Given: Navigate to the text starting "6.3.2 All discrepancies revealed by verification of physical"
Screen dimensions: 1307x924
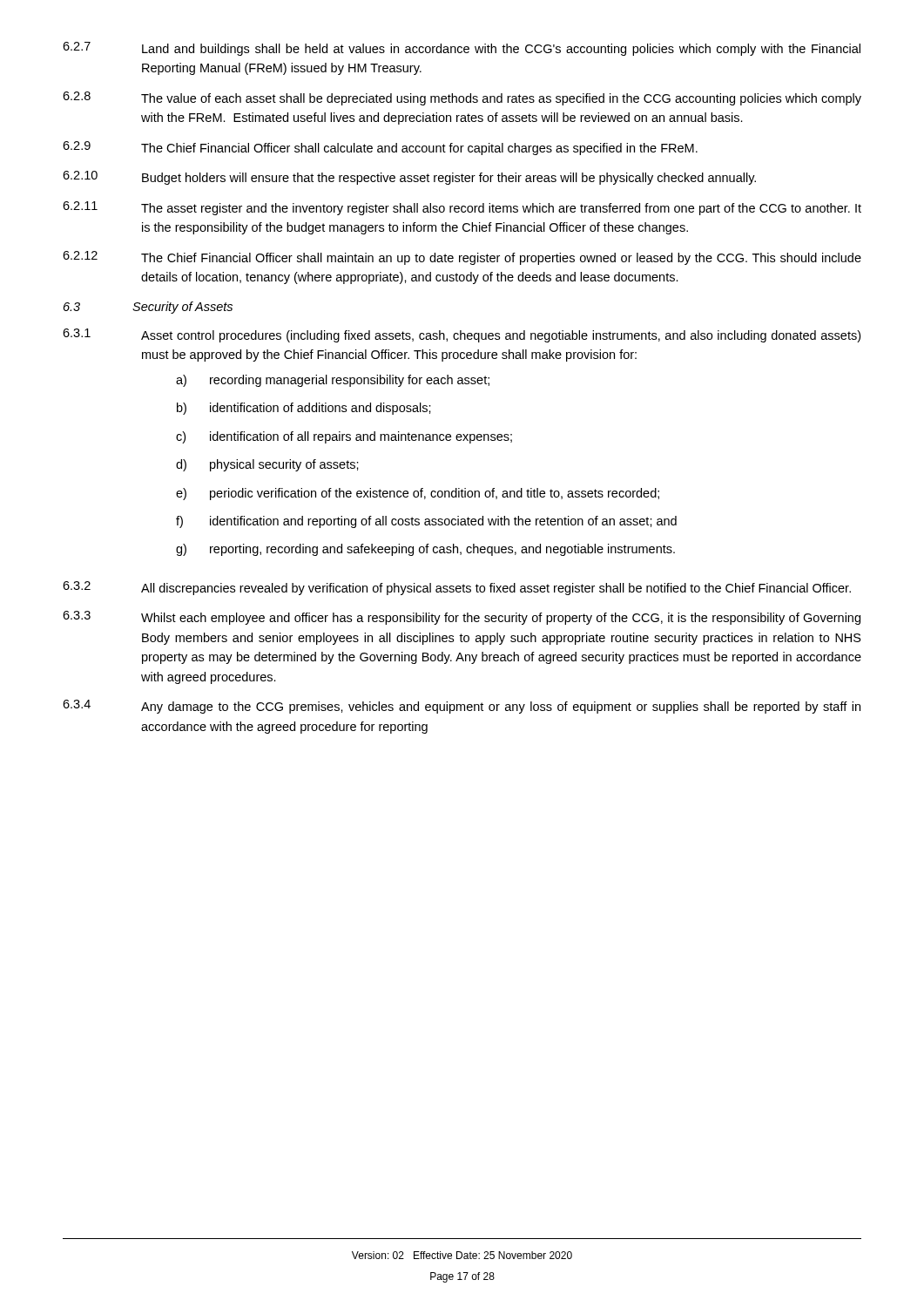Looking at the screenshot, I should click(462, 588).
